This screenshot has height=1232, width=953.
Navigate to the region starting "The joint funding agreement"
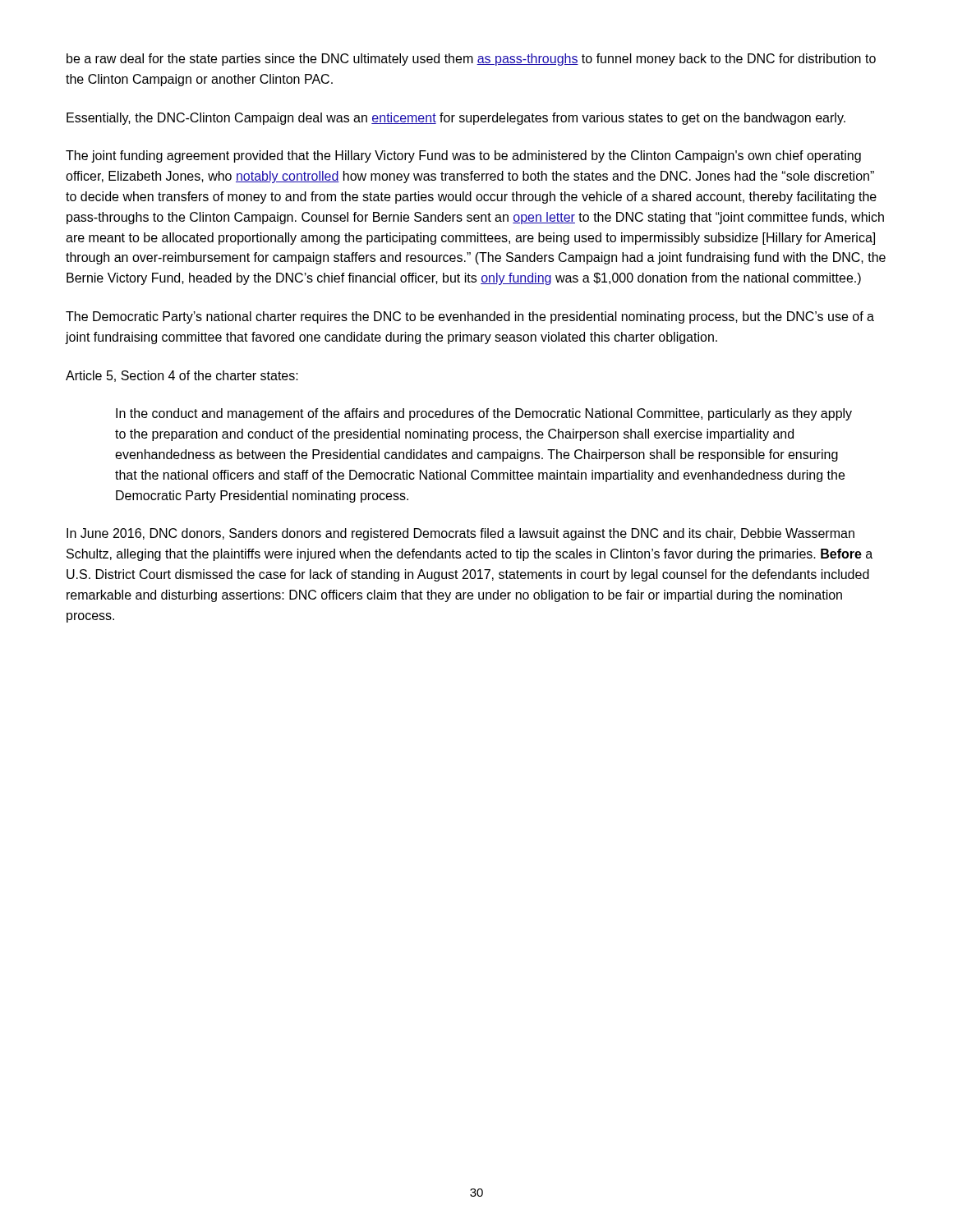tap(476, 217)
